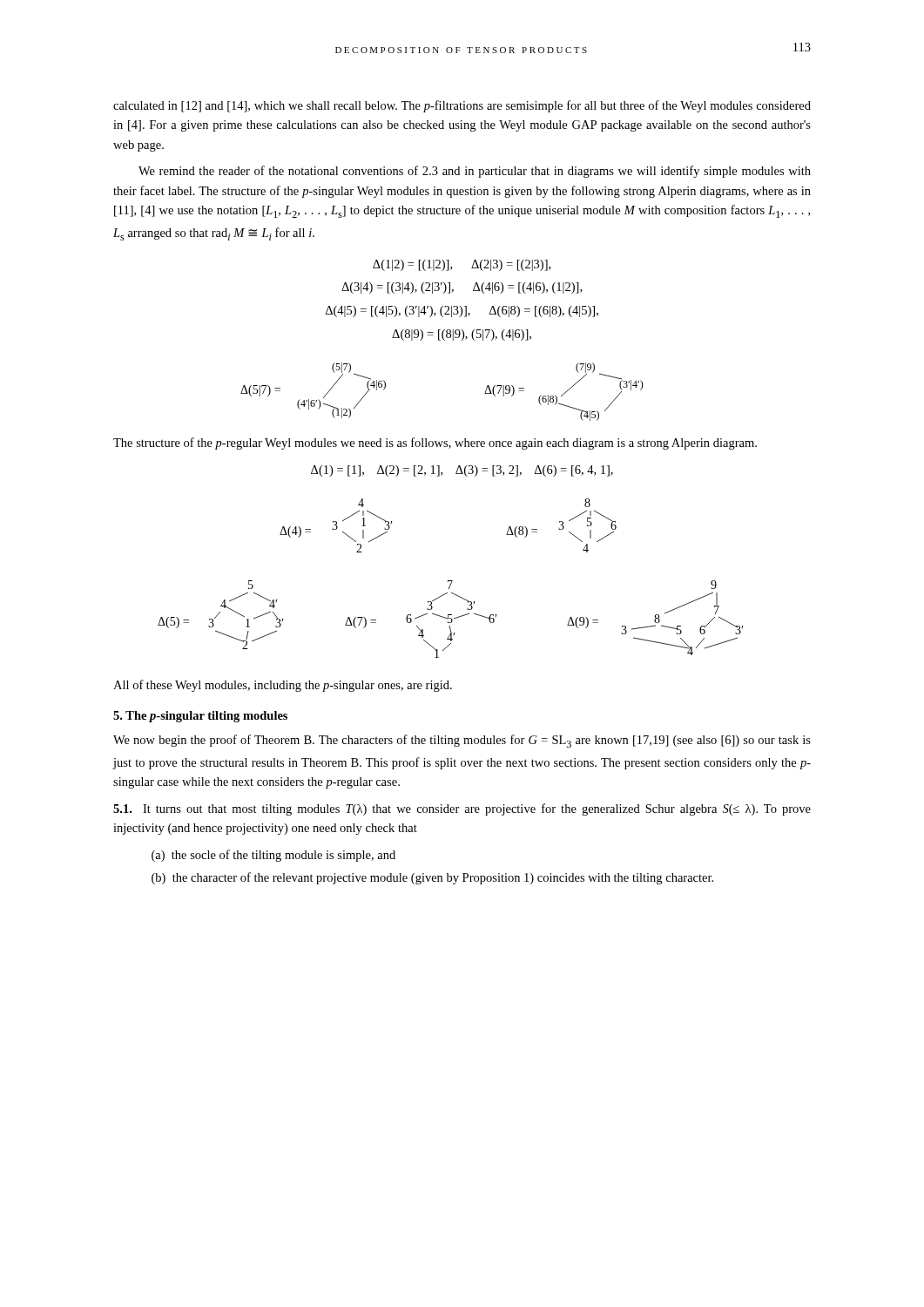Click on the section header containing "5. The p-singular tilting"
This screenshot has width=924, height=1307.
pyautogui.click(x=201, y=716)
